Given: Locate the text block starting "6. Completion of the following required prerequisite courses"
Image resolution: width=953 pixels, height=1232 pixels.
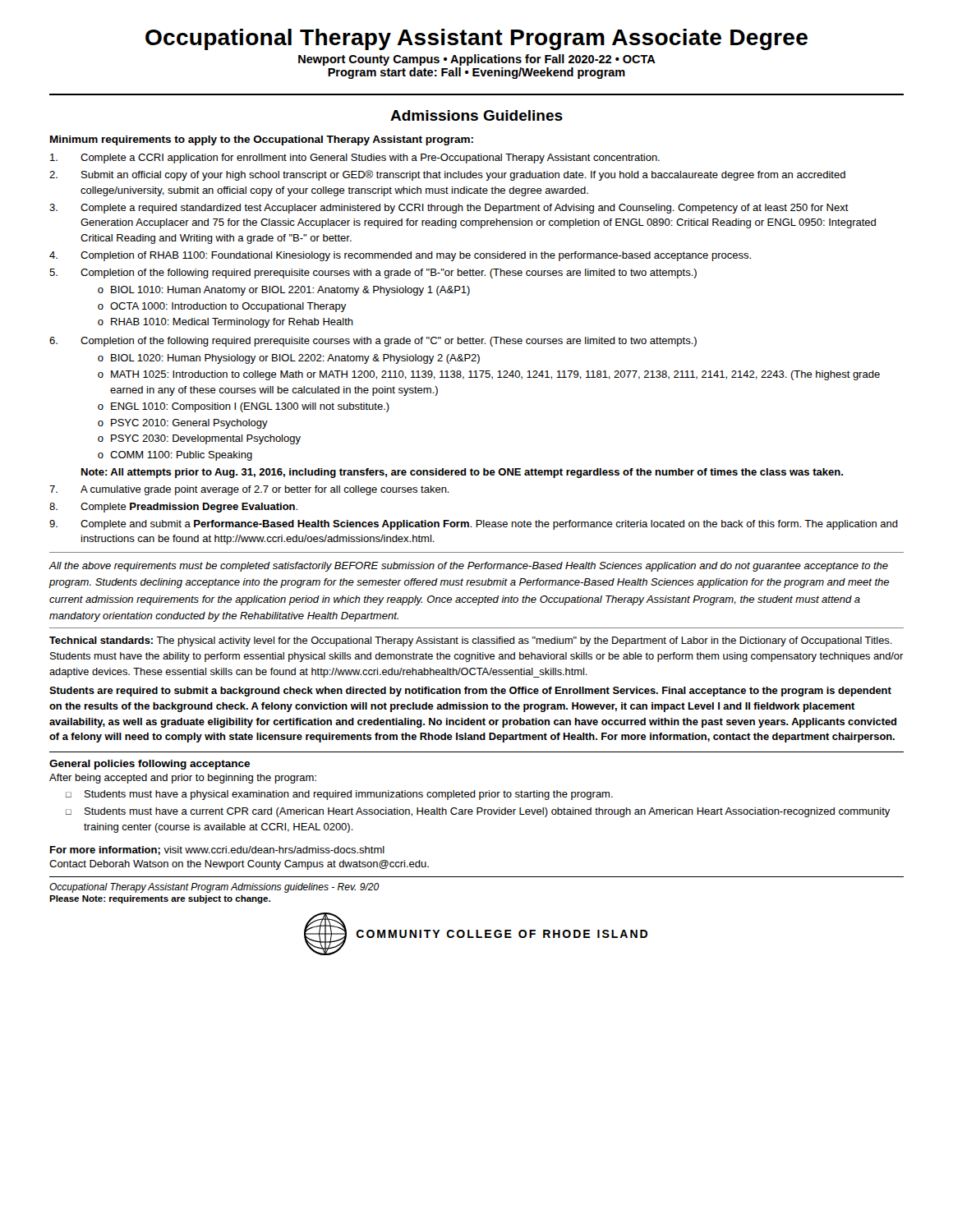Looking at the screenshot, I should 373,342.
